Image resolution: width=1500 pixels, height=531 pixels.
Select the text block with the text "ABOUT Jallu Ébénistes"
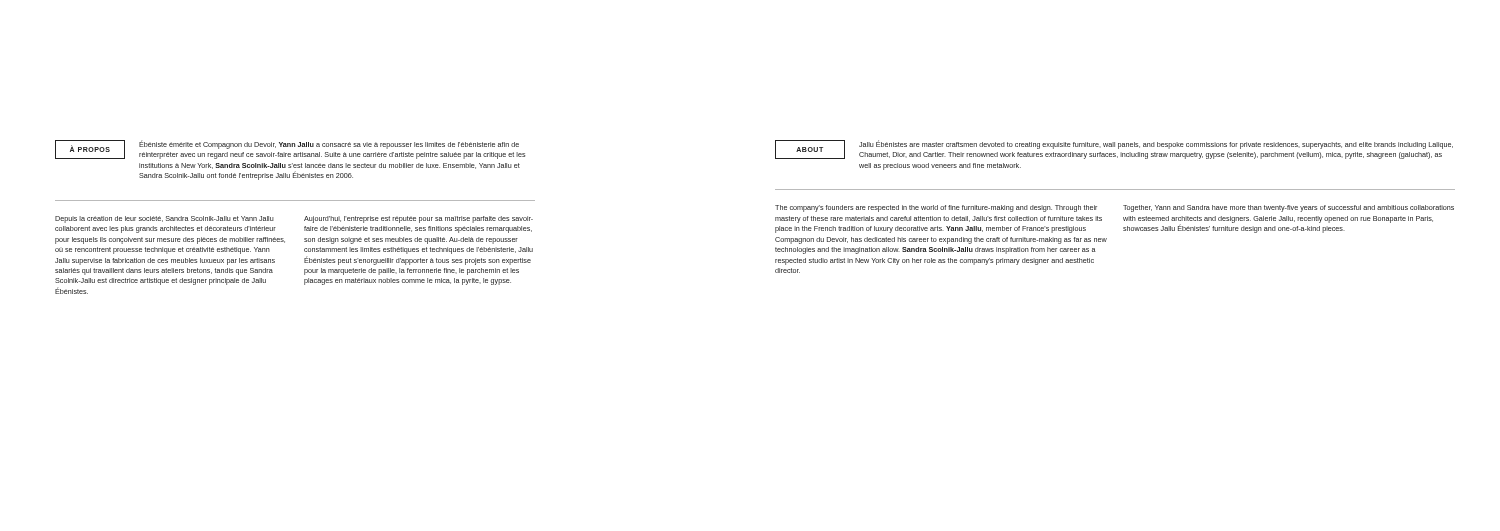coord(1115,156)
